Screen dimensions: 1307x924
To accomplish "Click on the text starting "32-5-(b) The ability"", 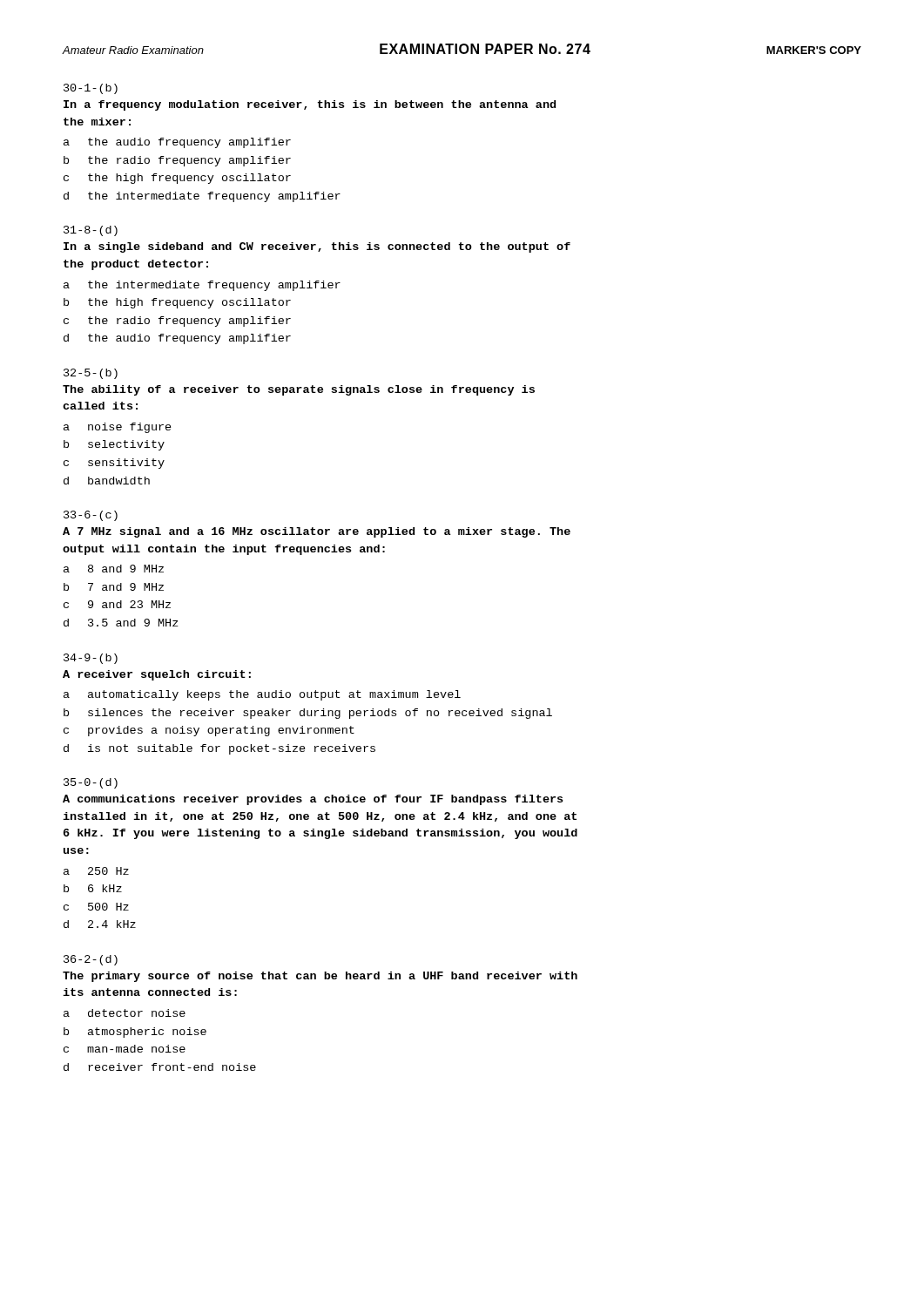I will point(91,374).
